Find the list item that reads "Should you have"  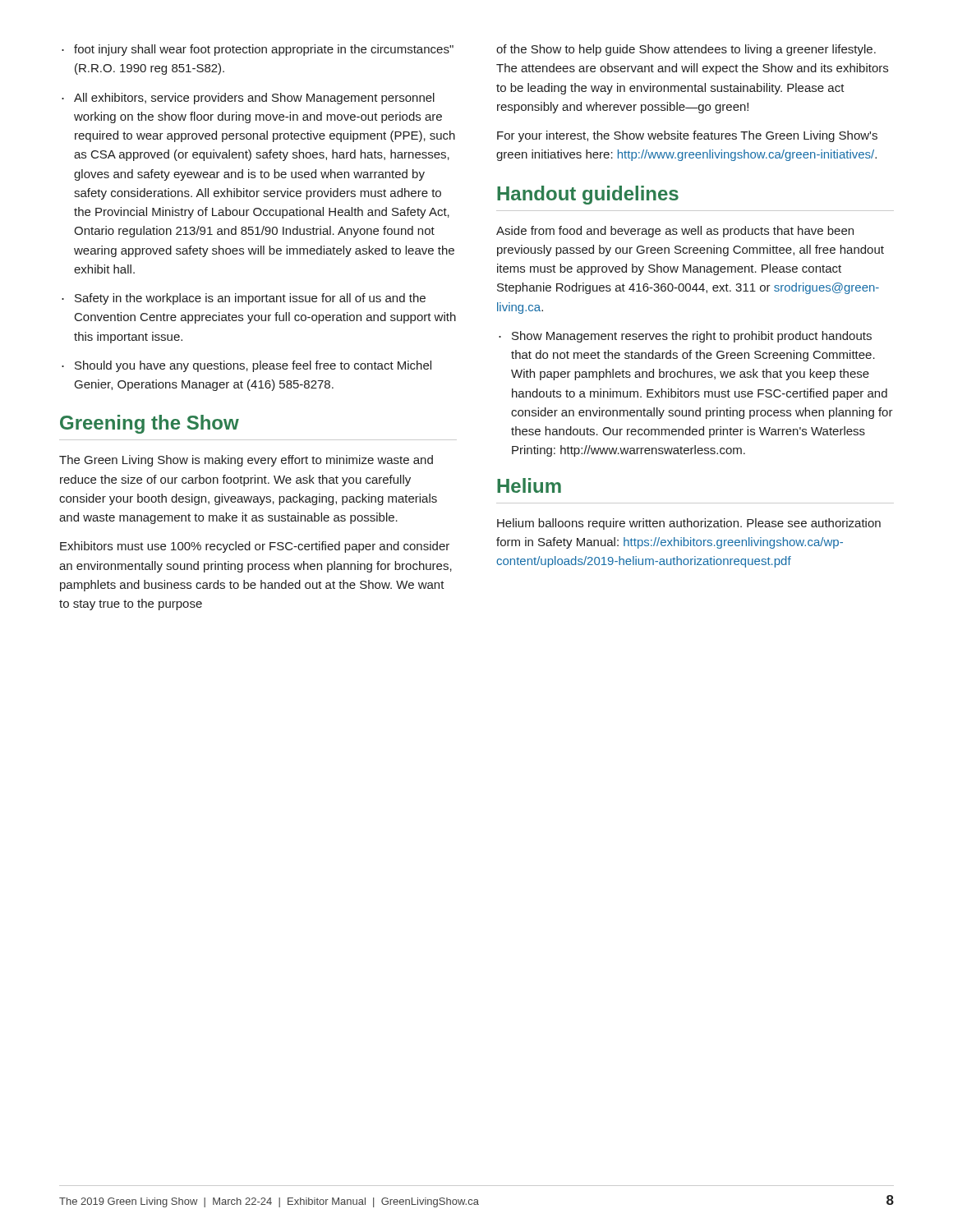(x=258, y=375)
